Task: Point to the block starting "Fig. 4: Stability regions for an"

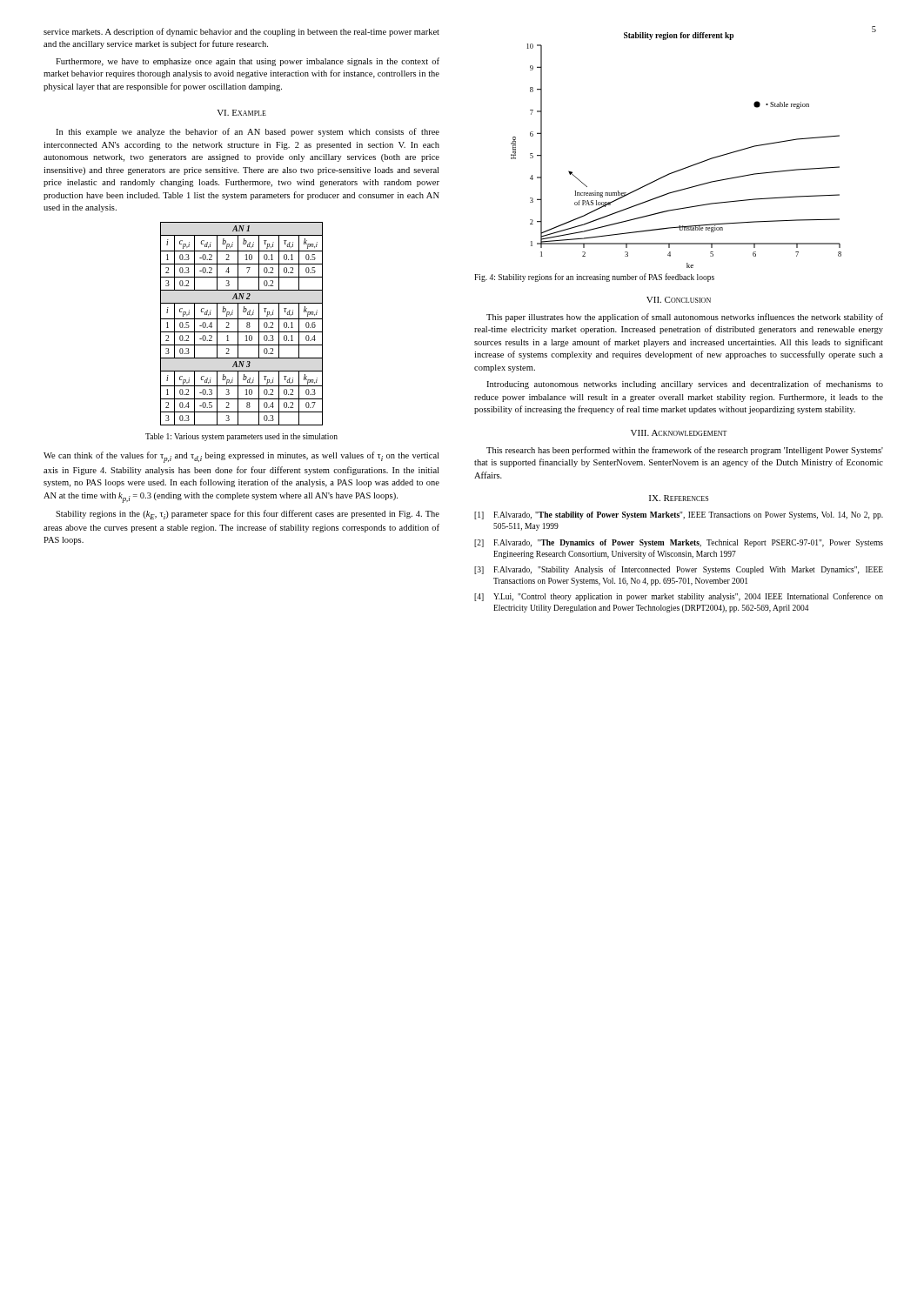Action: coord(594,278)
